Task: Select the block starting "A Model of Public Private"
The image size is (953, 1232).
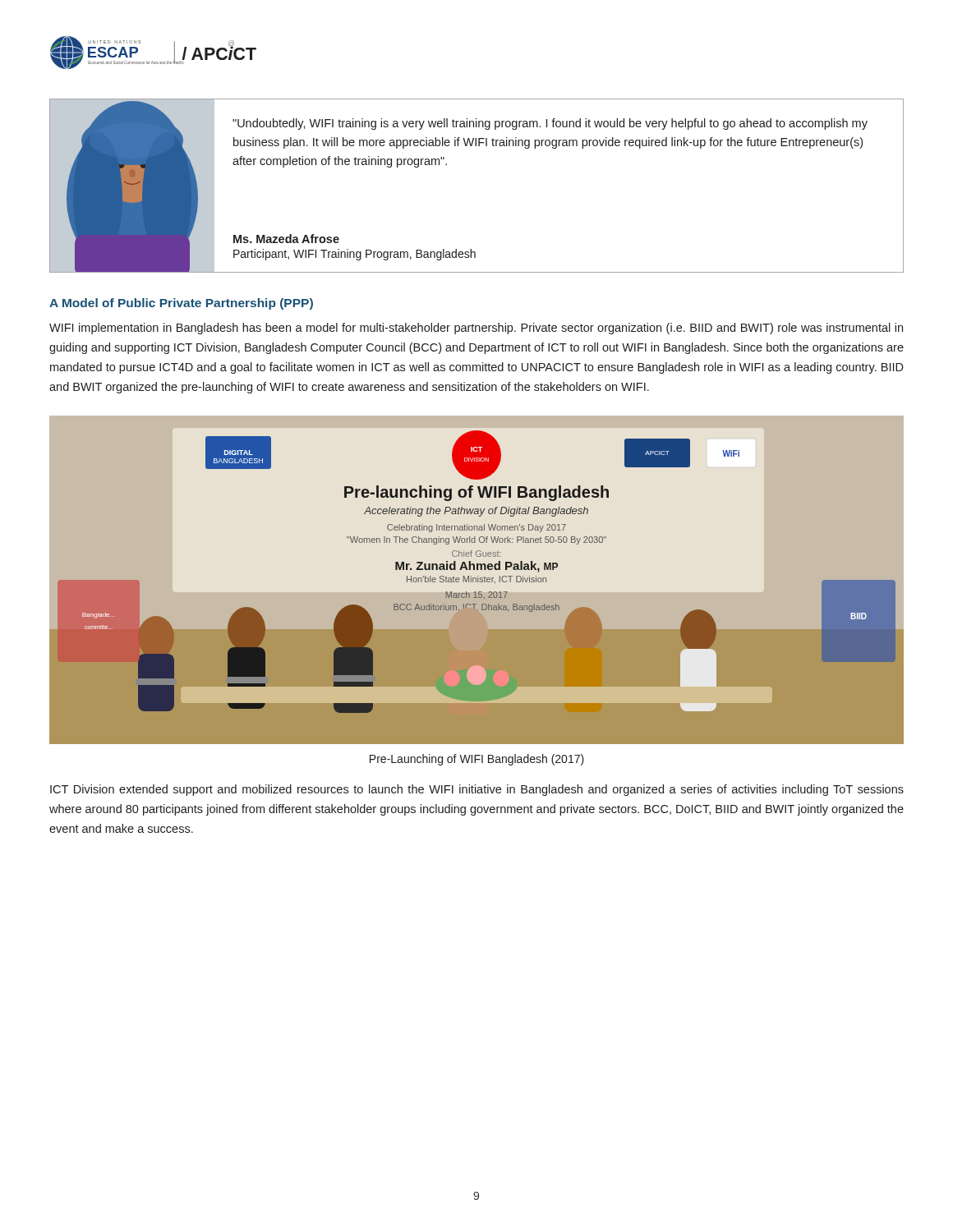Action: (181, 303)
